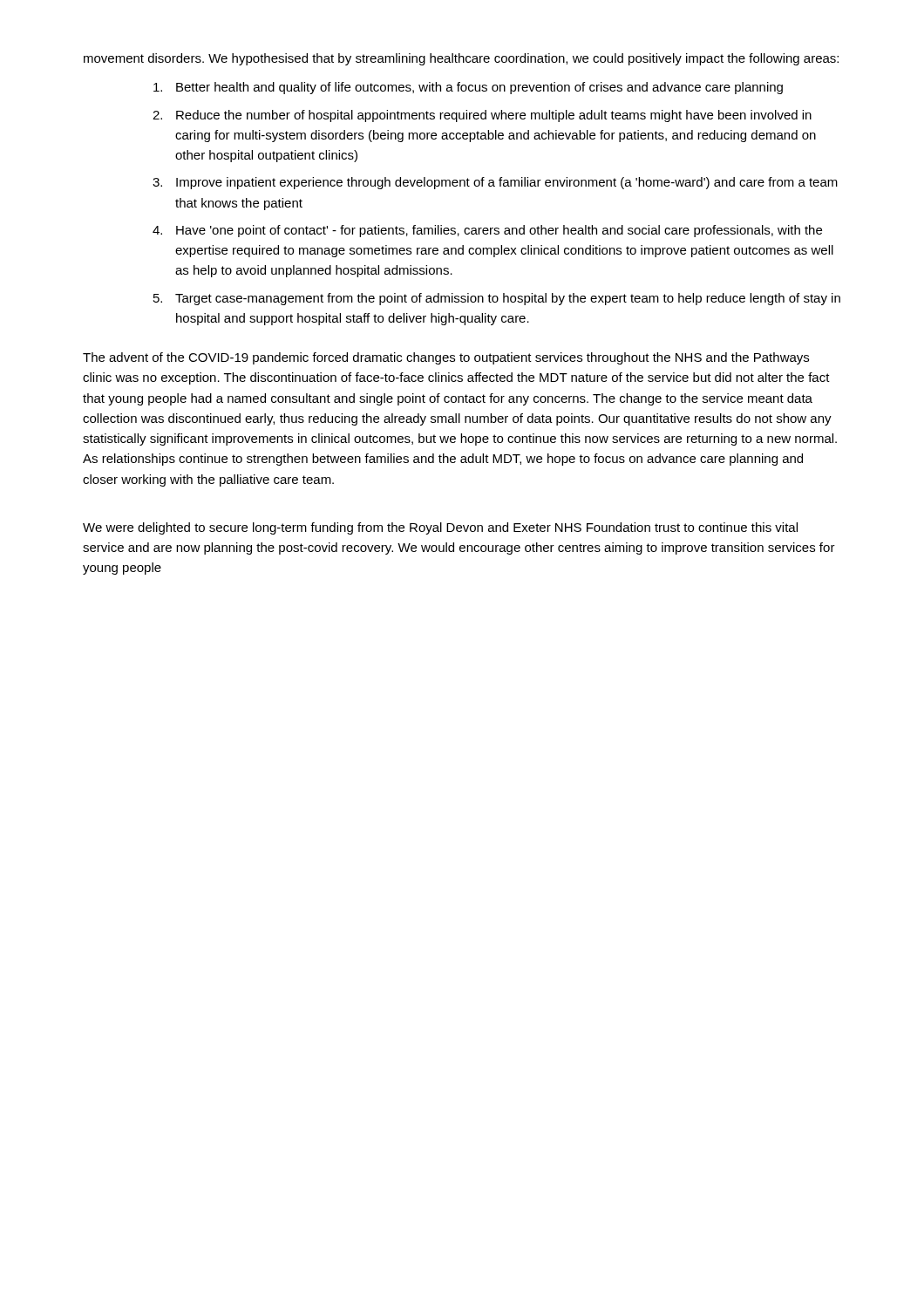Where is the passage that starts "2. Reduce the number of hospital appointments"?

pos(497,135)
